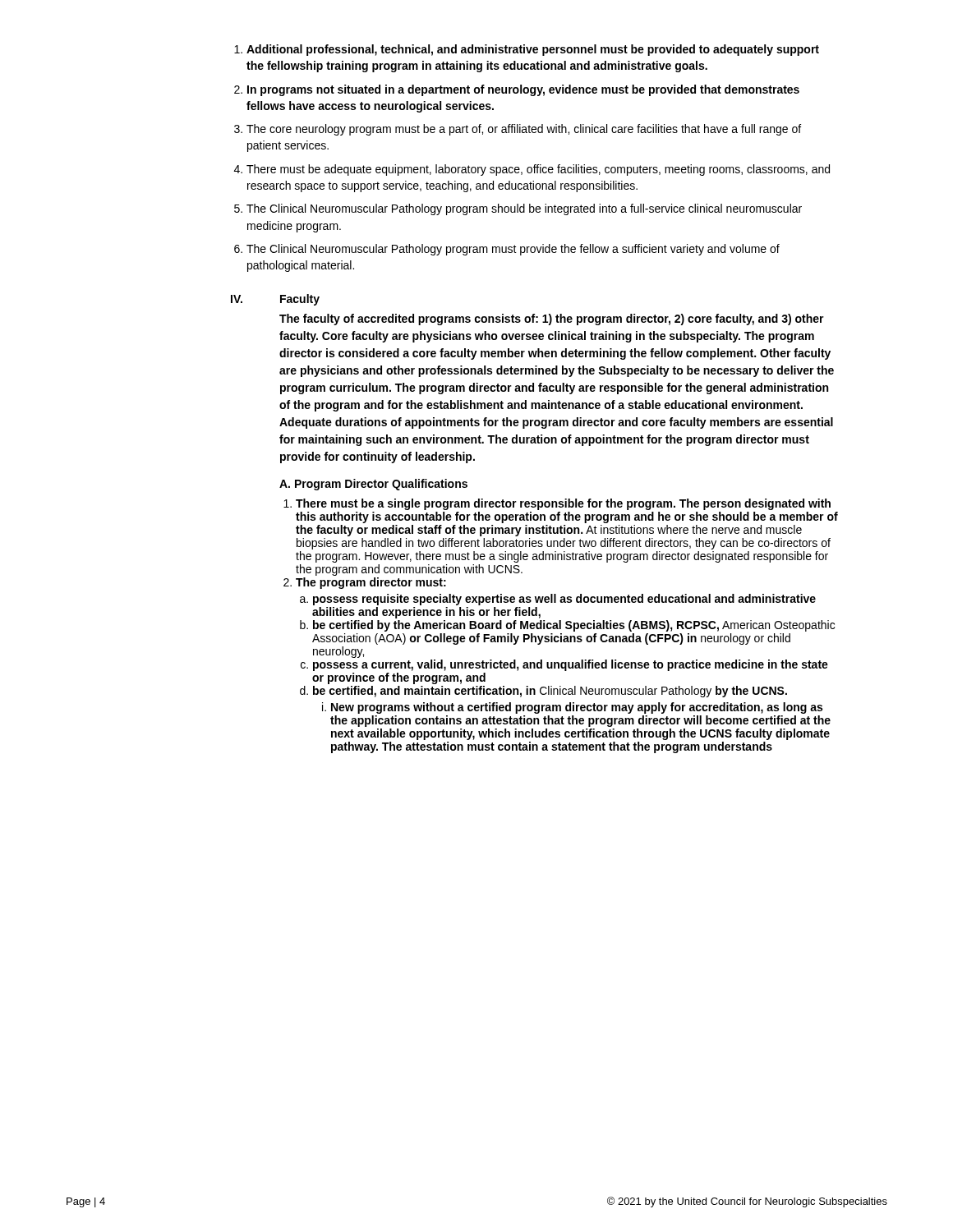Screen dimensions: 1232x953
Task: Point to the block starting "The Clinical Neuromuscular Pathology program must provide the"
Action: (x=542, y=257)
